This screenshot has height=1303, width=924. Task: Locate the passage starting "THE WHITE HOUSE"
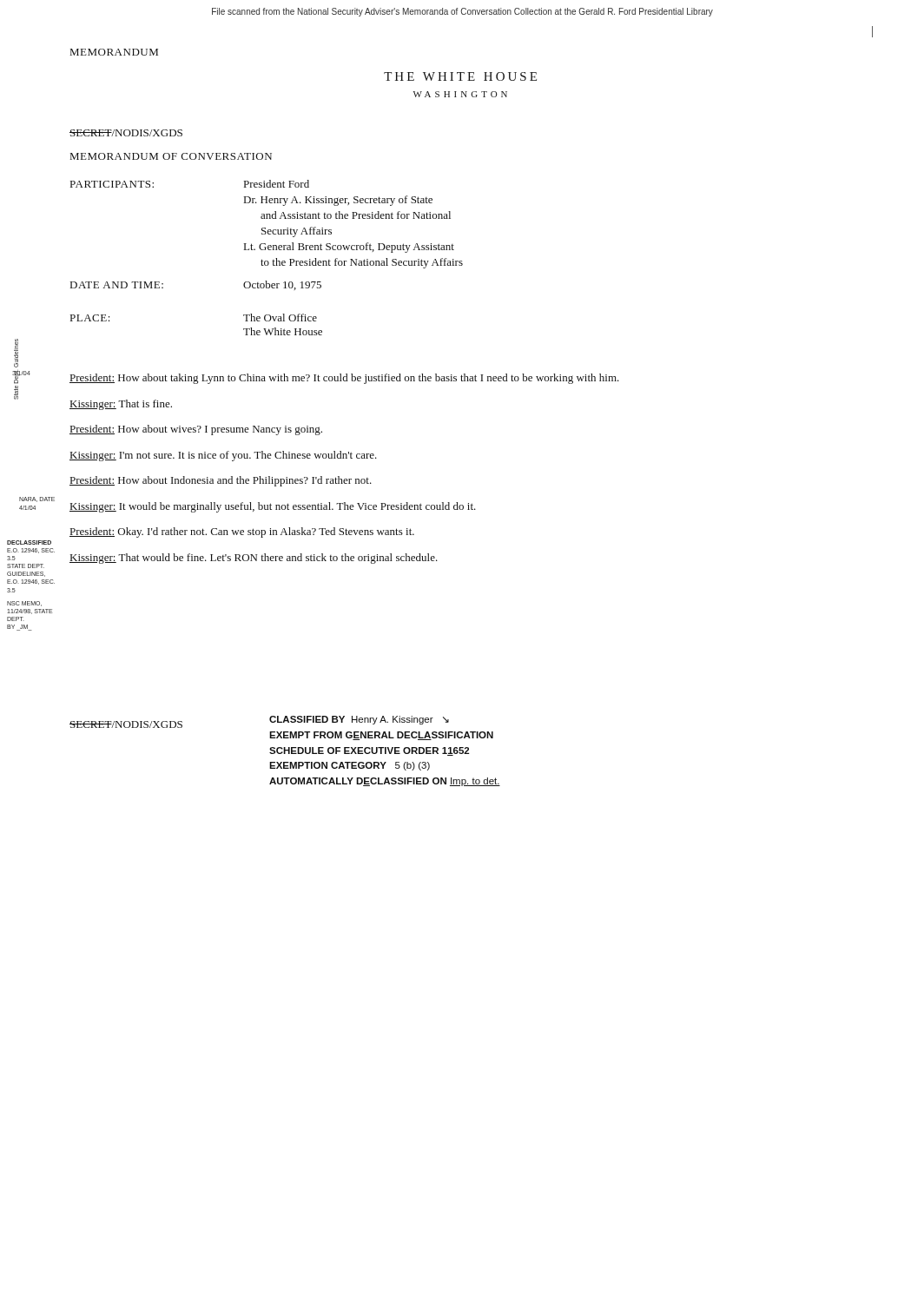click(462, 76)
